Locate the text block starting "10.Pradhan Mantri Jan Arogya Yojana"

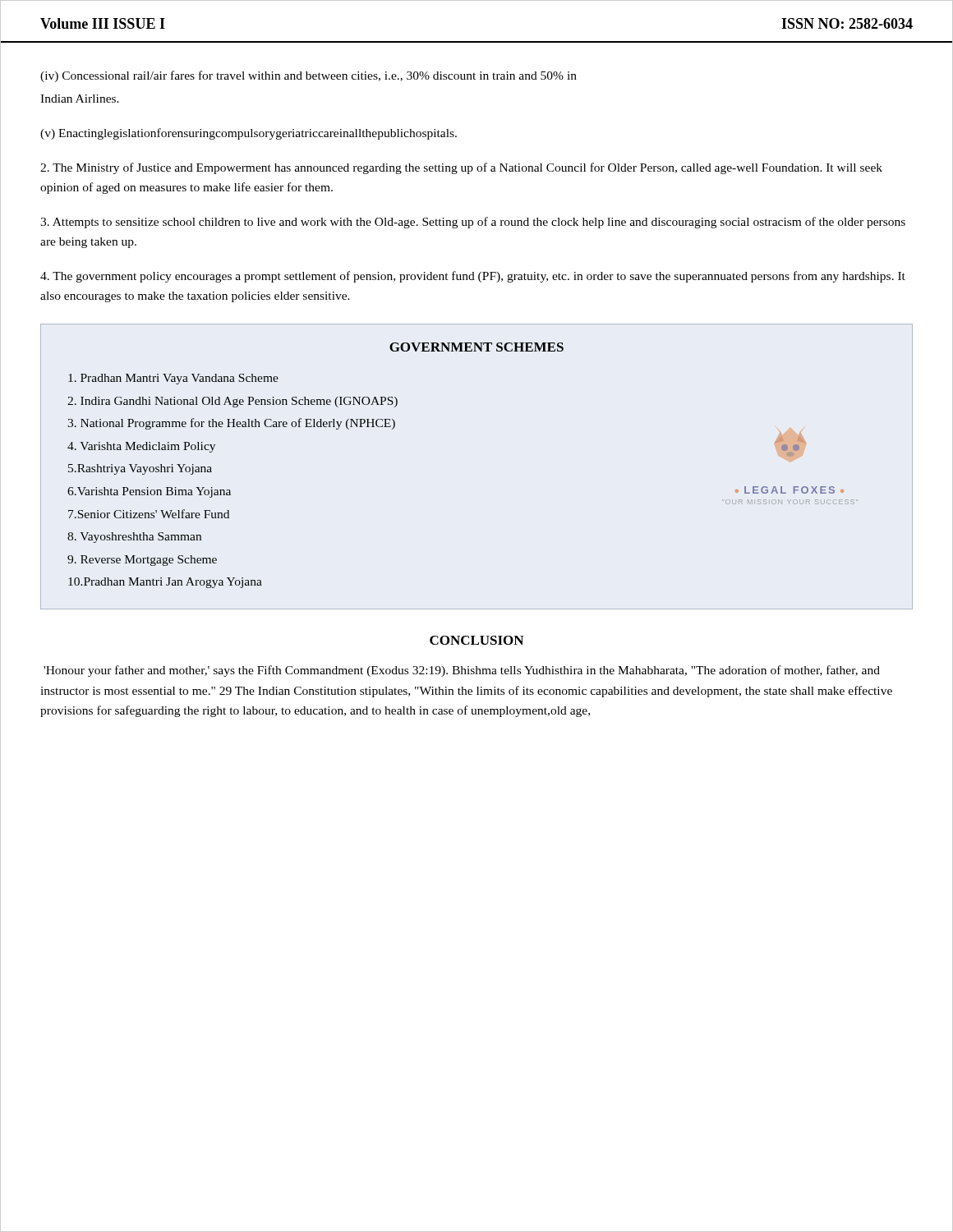pyautogui.click(x=165, y=581)
